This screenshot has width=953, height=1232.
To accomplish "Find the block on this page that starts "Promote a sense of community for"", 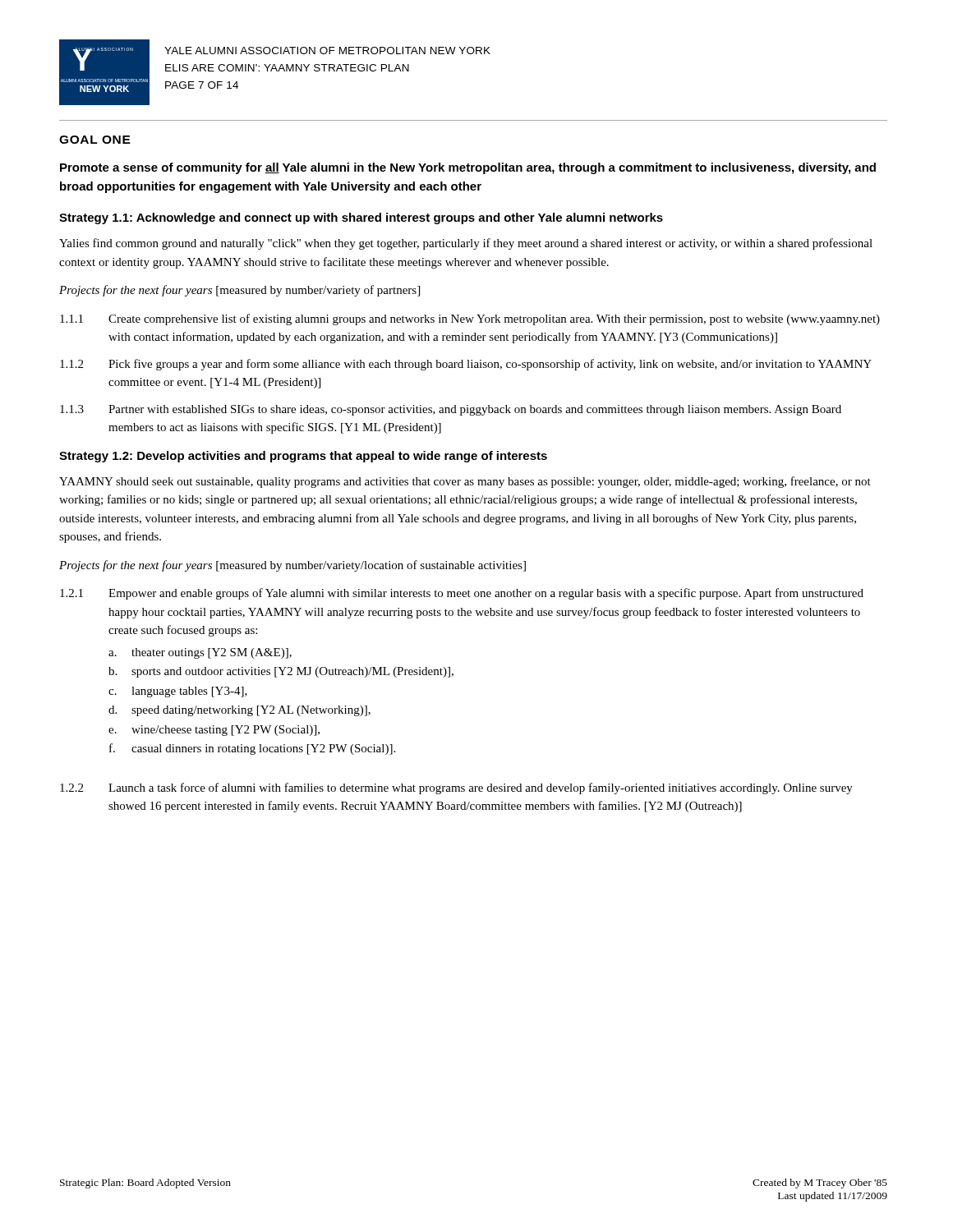I will pos(473,177).
